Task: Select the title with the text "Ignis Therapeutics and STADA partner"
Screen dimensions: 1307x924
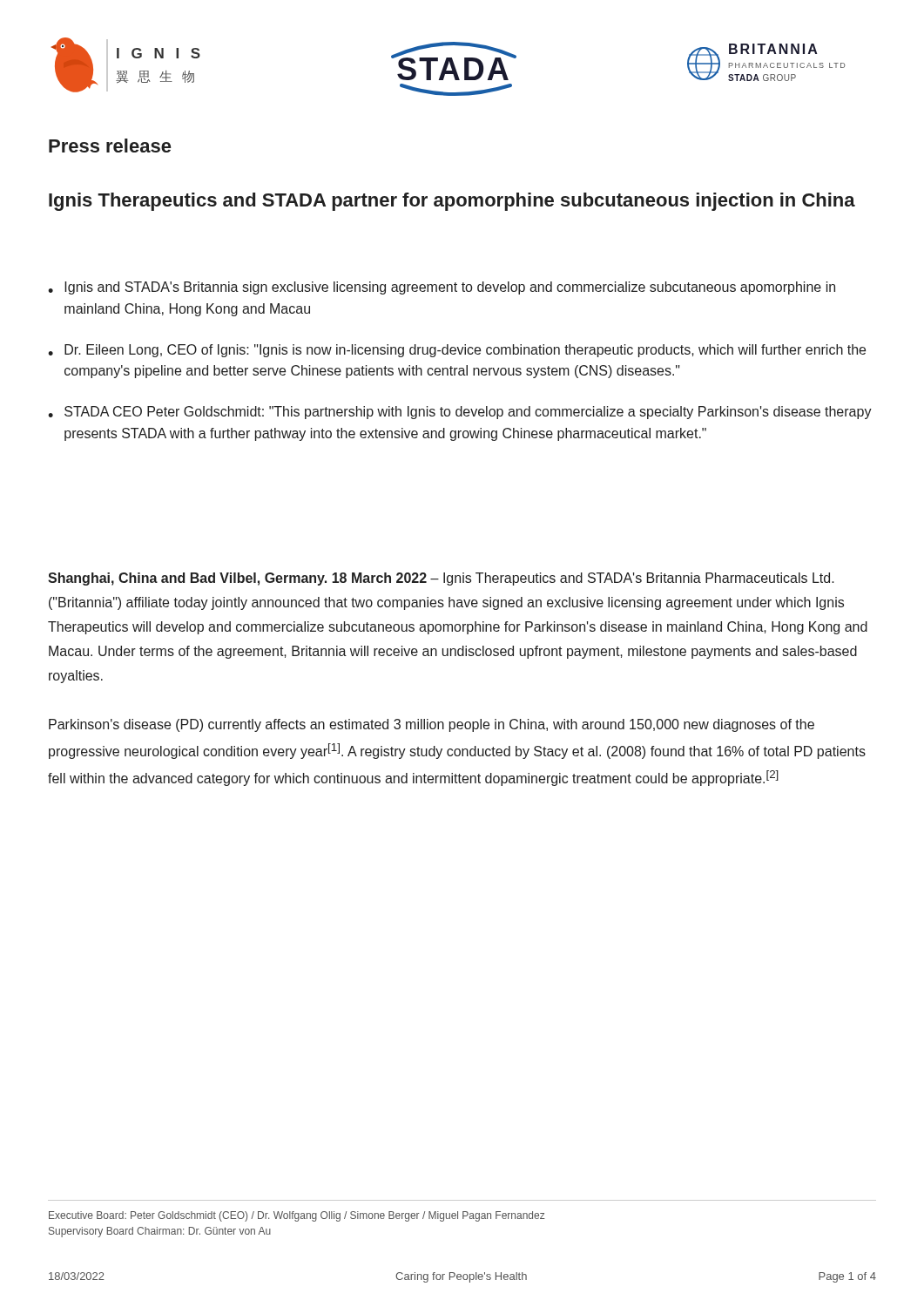Action: (x=451, y=200)
